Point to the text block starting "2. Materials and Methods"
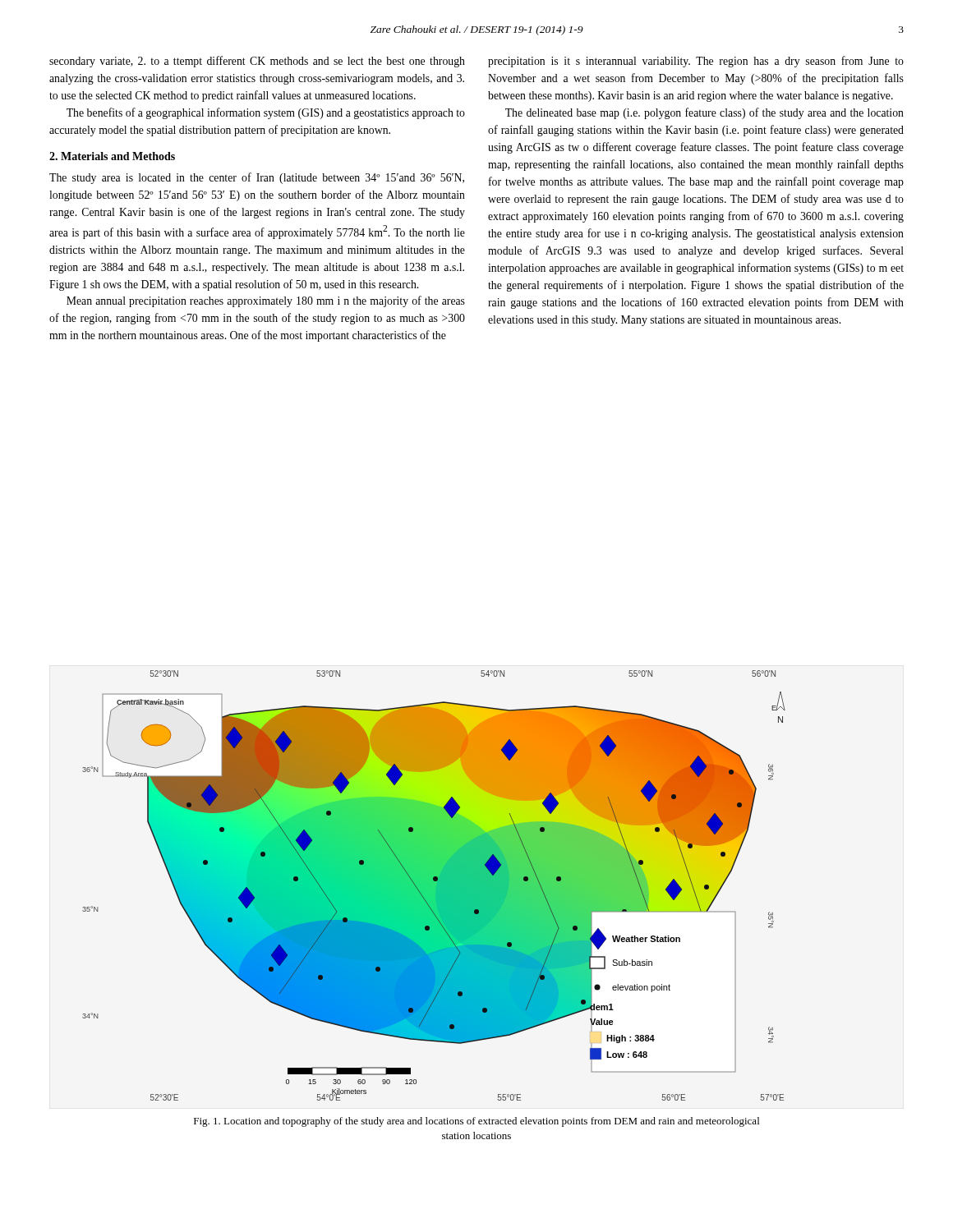This screenshot has width=953, height=1232. pos(112,156)
